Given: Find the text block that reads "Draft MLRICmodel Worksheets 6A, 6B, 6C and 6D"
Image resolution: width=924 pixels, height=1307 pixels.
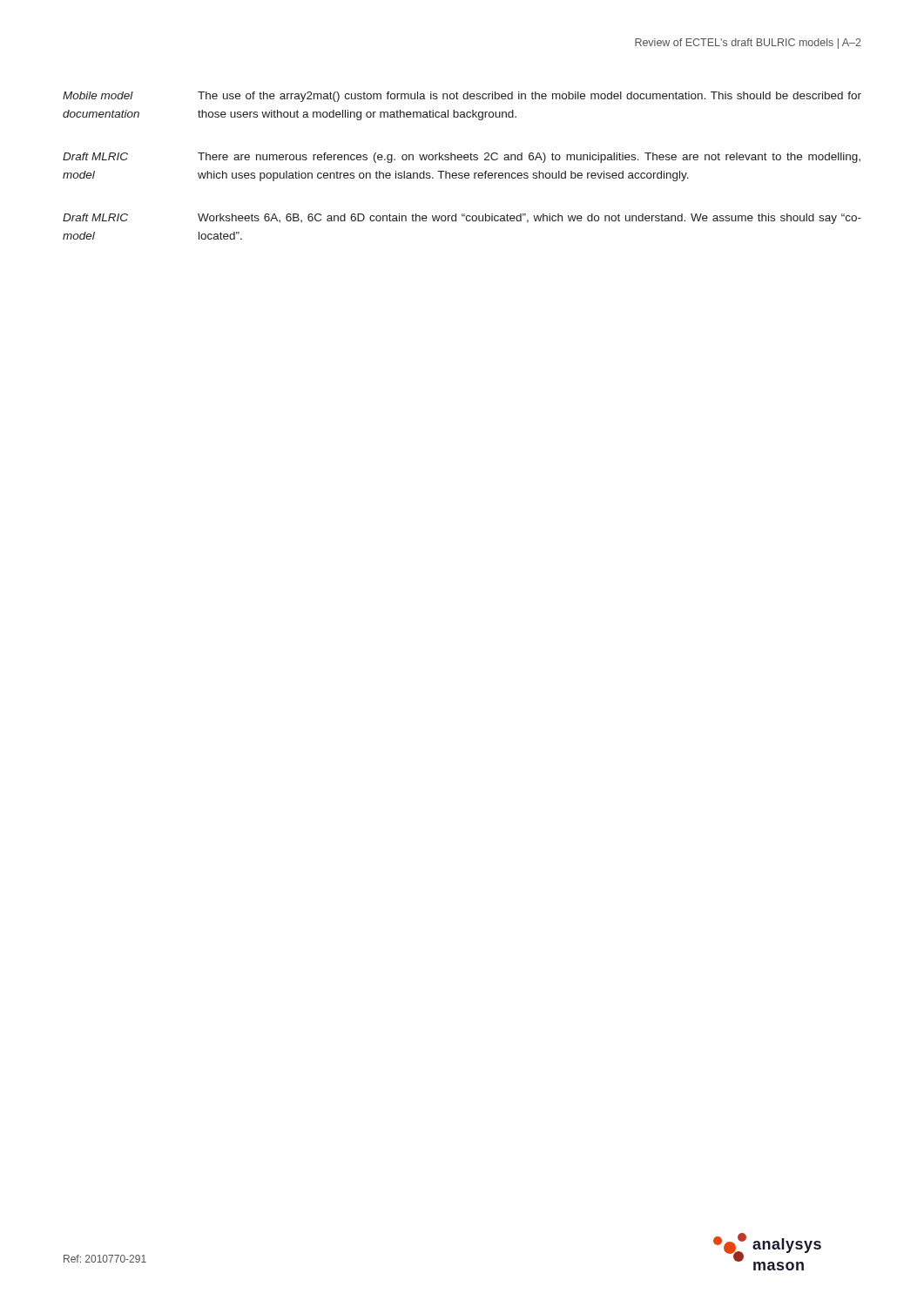Looking at the screenshot, I should (462, 227).
